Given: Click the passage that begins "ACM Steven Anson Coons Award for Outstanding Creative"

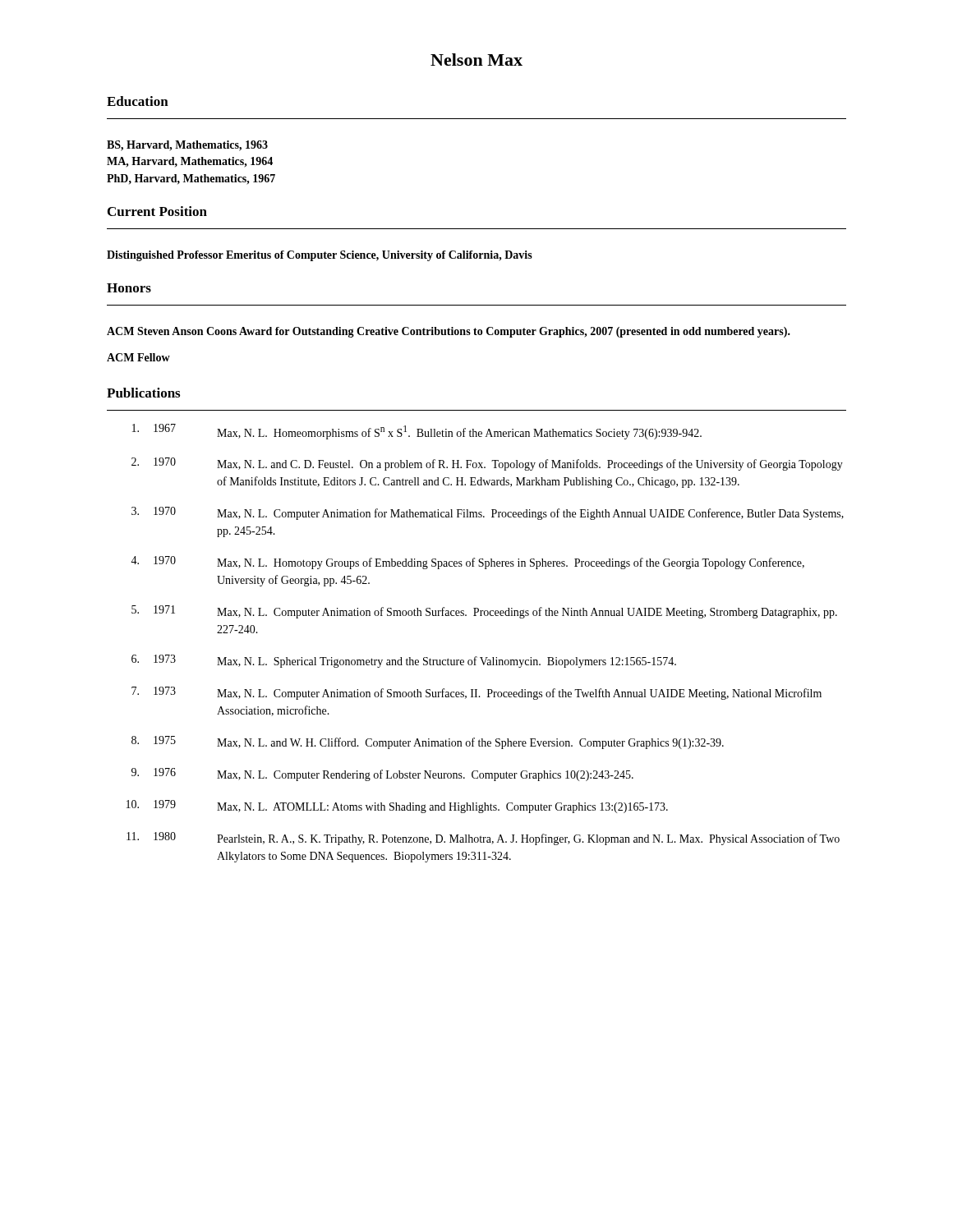Looking at the screenshot, I should pos(449,332).
